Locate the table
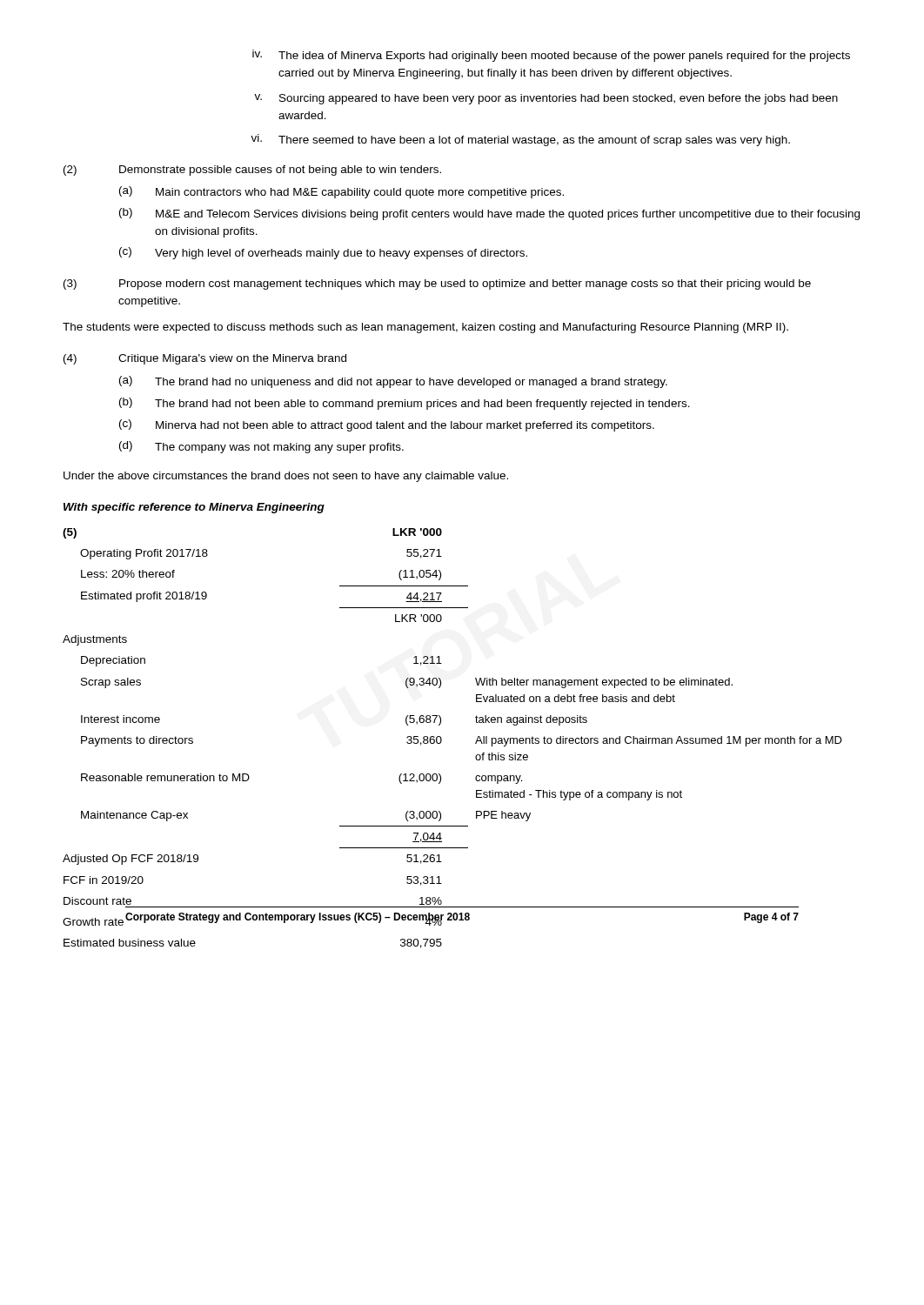The height and width of the screenshot is (1305, 924). click(462, 738)
